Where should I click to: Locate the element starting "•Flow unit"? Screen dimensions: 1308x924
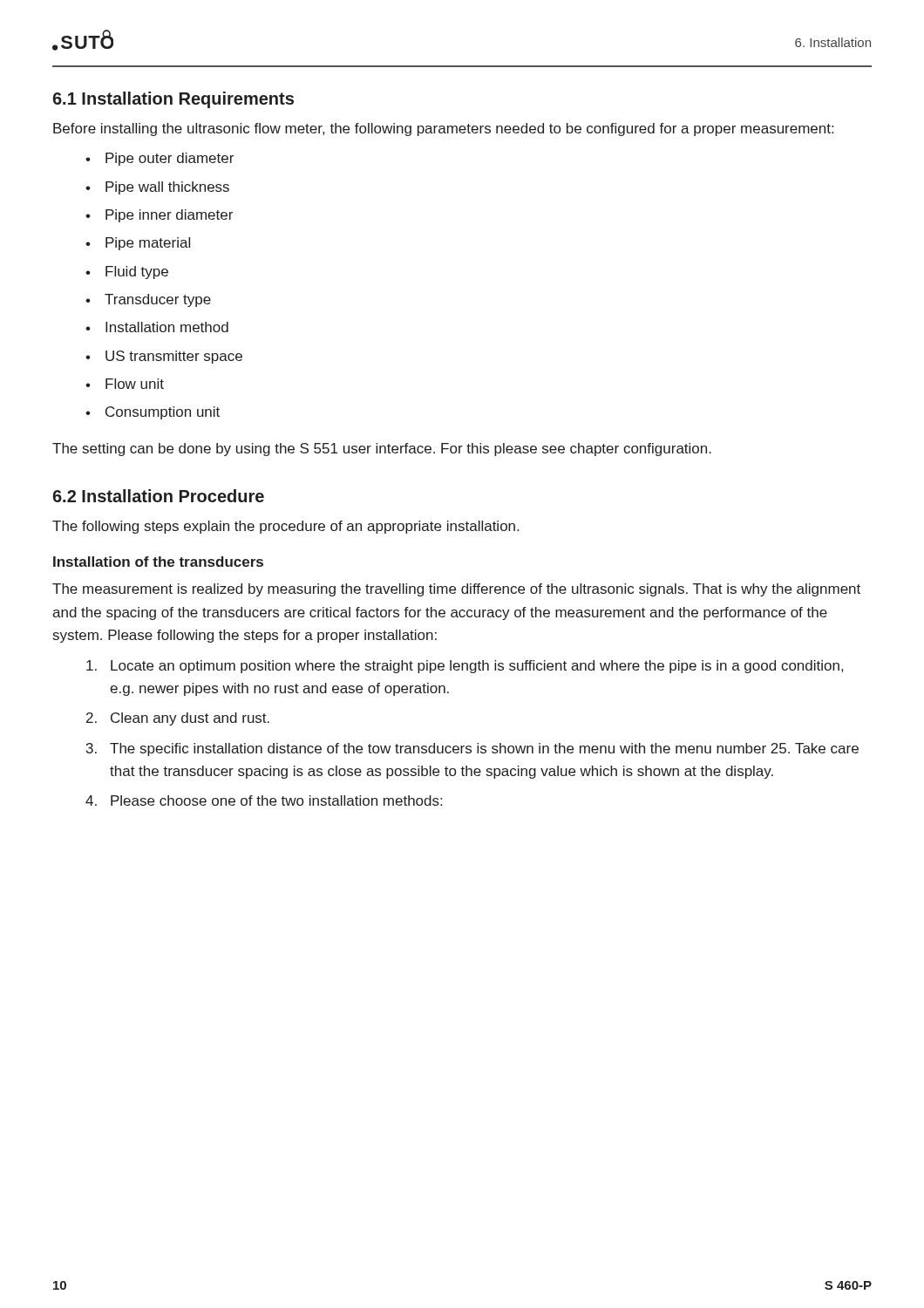[125, 385]
